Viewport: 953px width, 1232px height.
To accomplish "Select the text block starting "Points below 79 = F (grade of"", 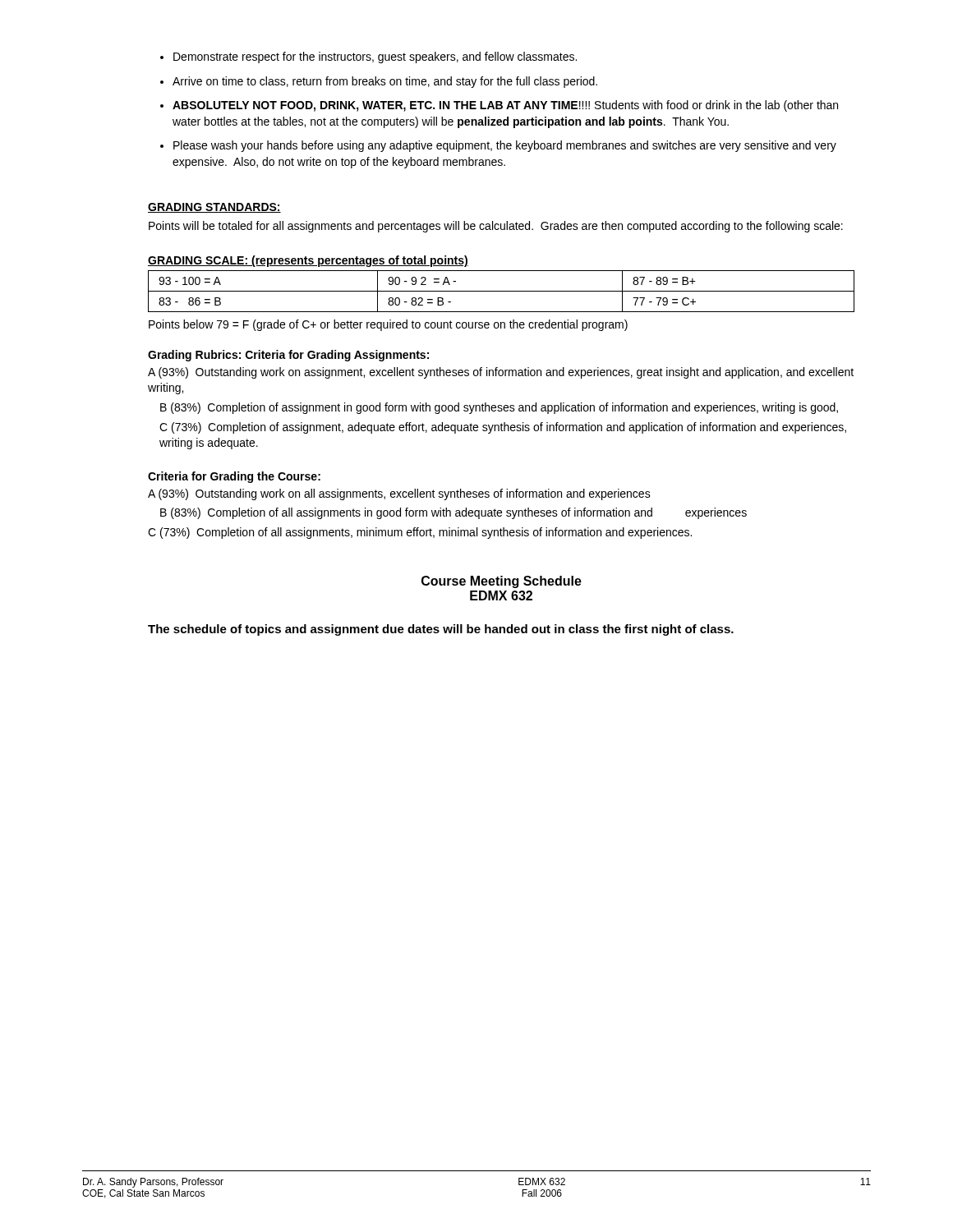I will point(388,325).
